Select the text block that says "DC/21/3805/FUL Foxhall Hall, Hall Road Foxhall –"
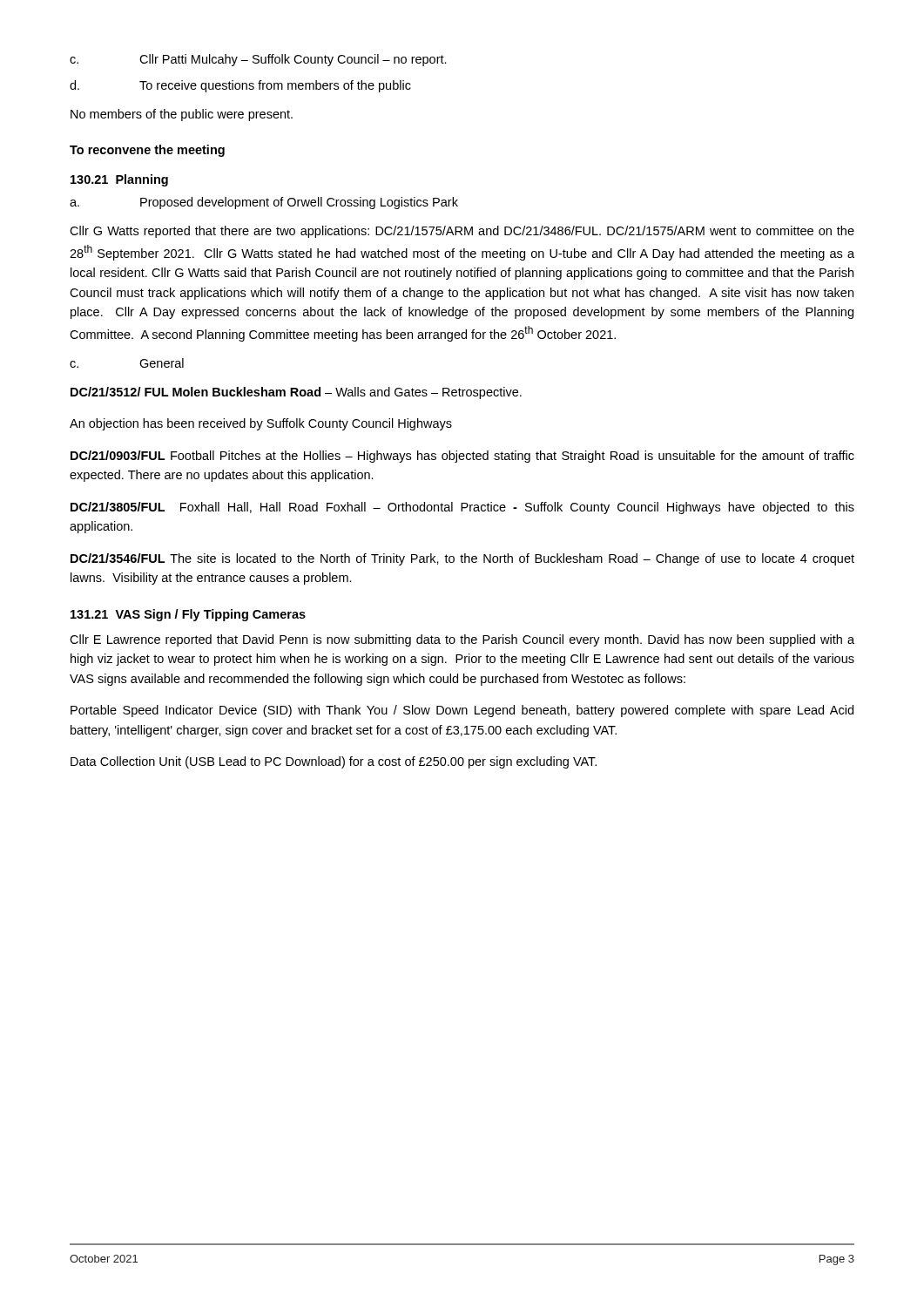Viewport: 924px width, 1307px height. point(462,517)
